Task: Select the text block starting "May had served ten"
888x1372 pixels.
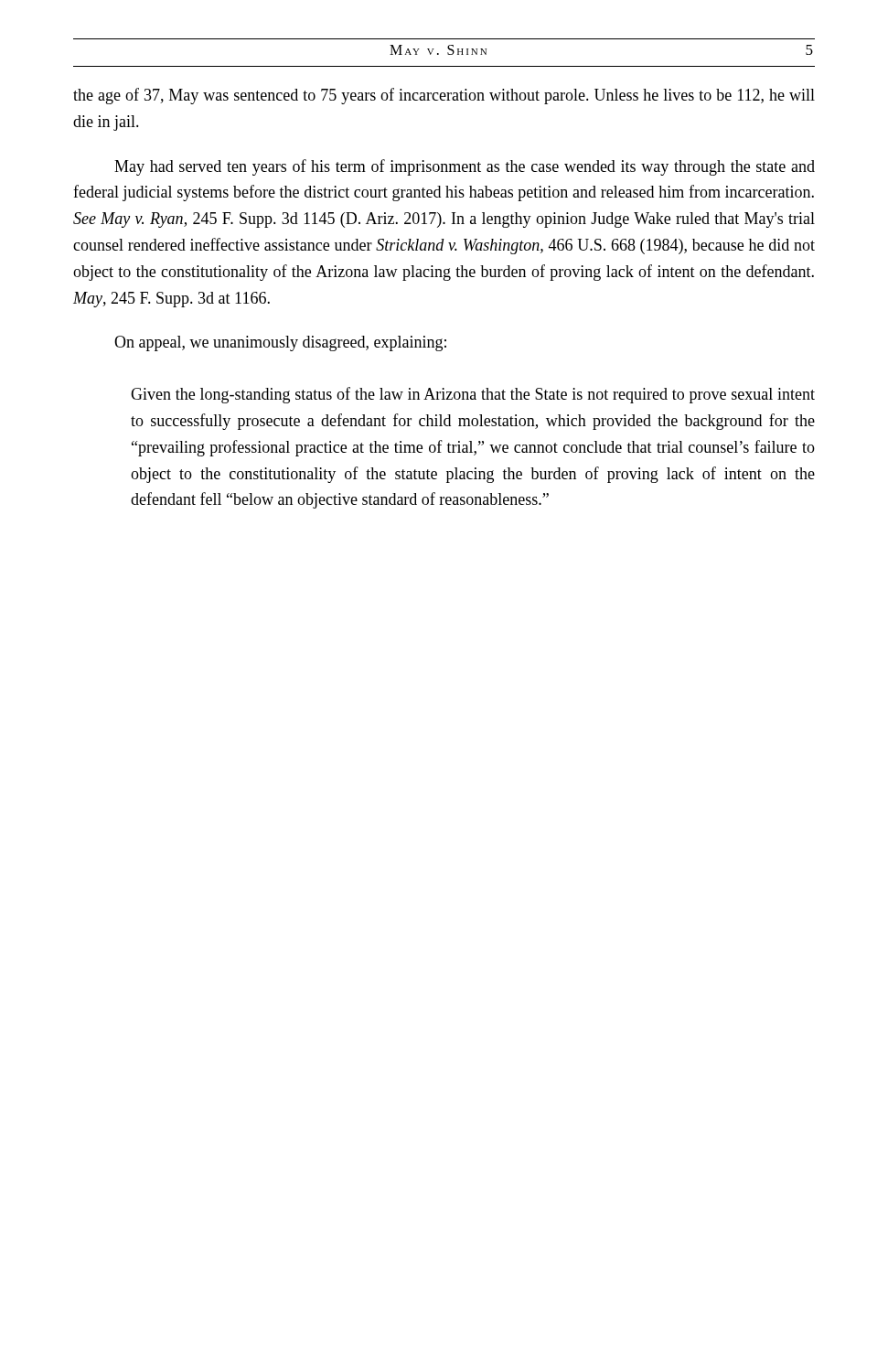Action: tap(444, 232)
